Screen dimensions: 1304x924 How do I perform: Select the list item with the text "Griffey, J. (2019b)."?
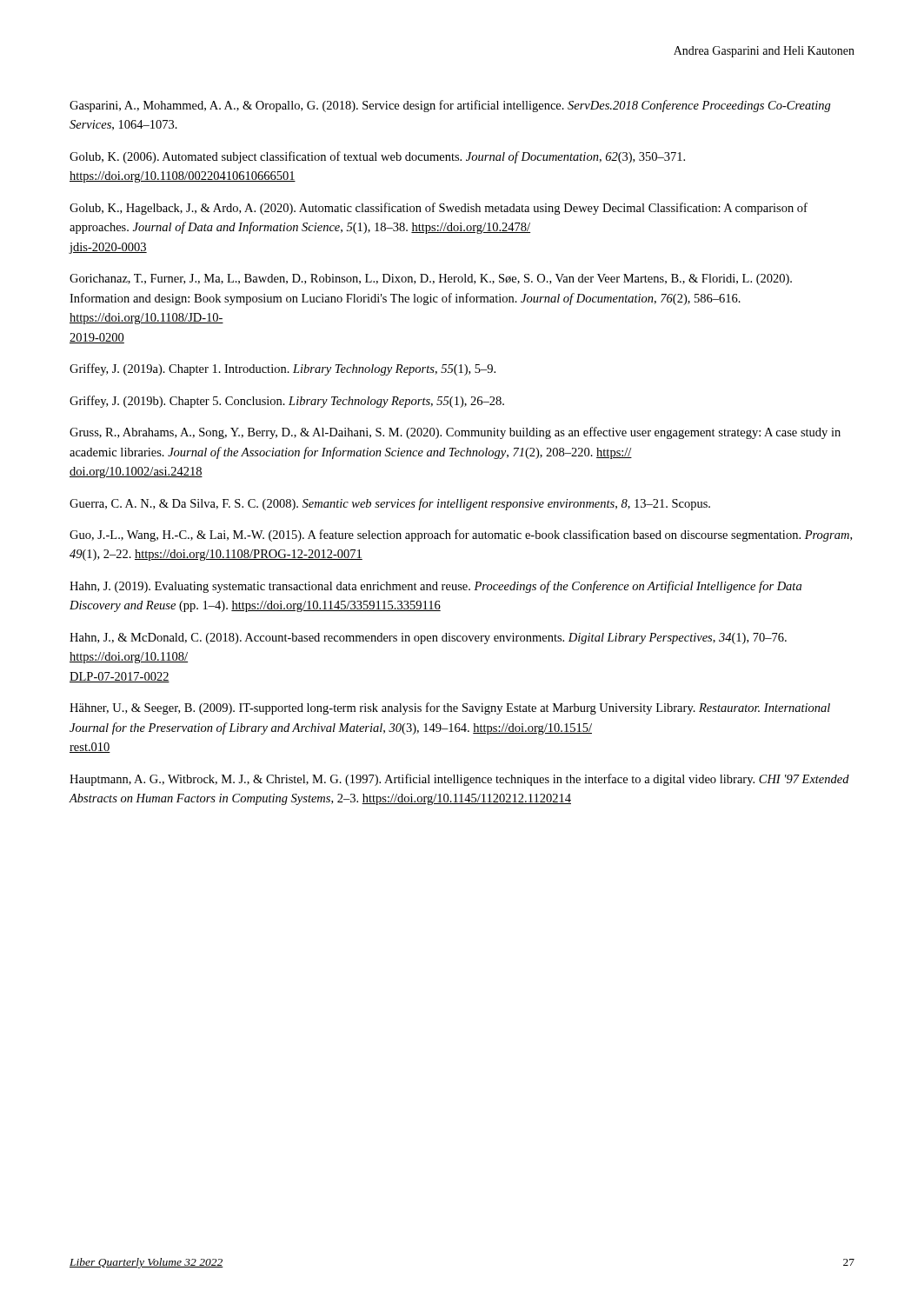287,400
